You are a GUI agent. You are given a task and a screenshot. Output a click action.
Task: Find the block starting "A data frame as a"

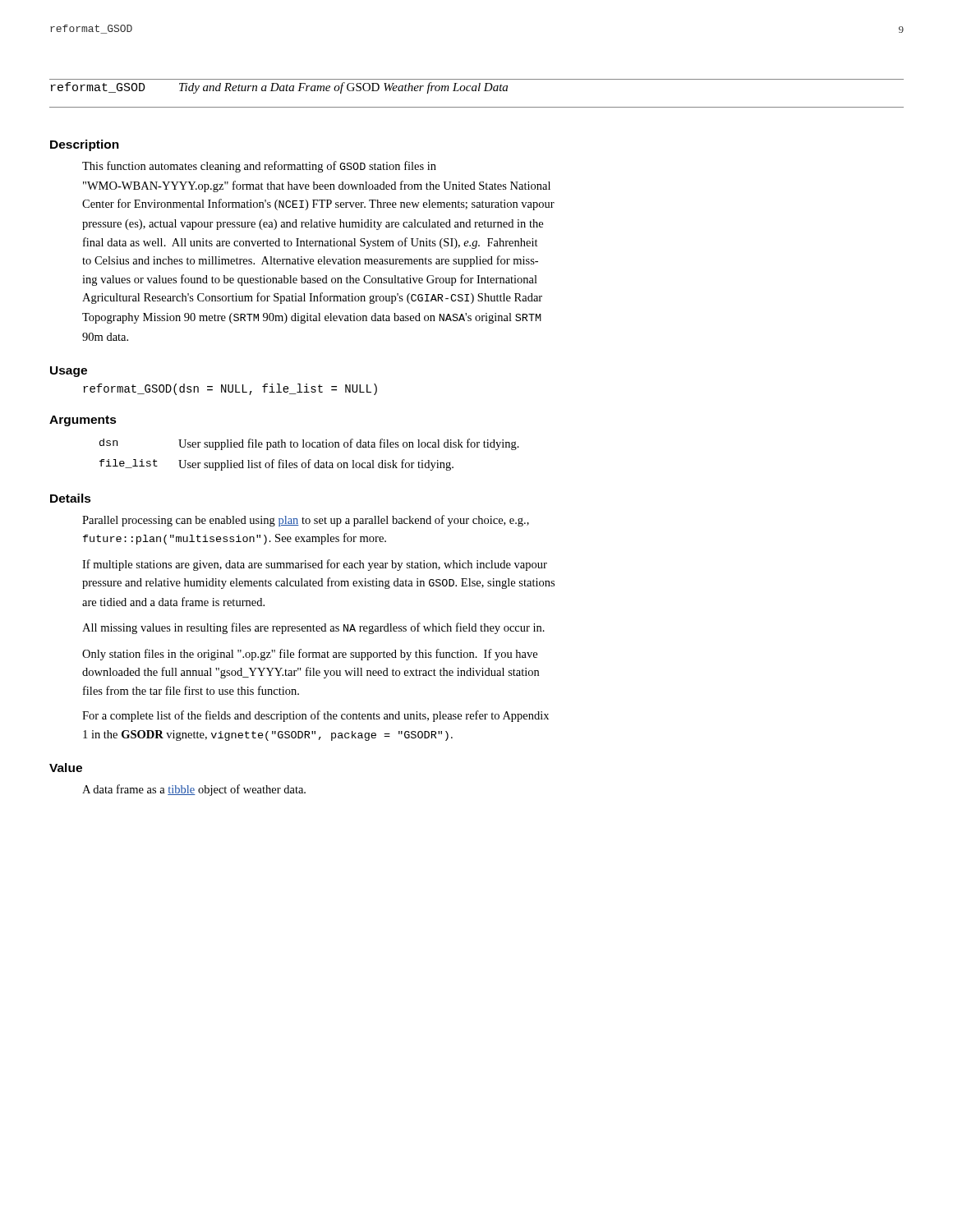(x=194, y=790)
